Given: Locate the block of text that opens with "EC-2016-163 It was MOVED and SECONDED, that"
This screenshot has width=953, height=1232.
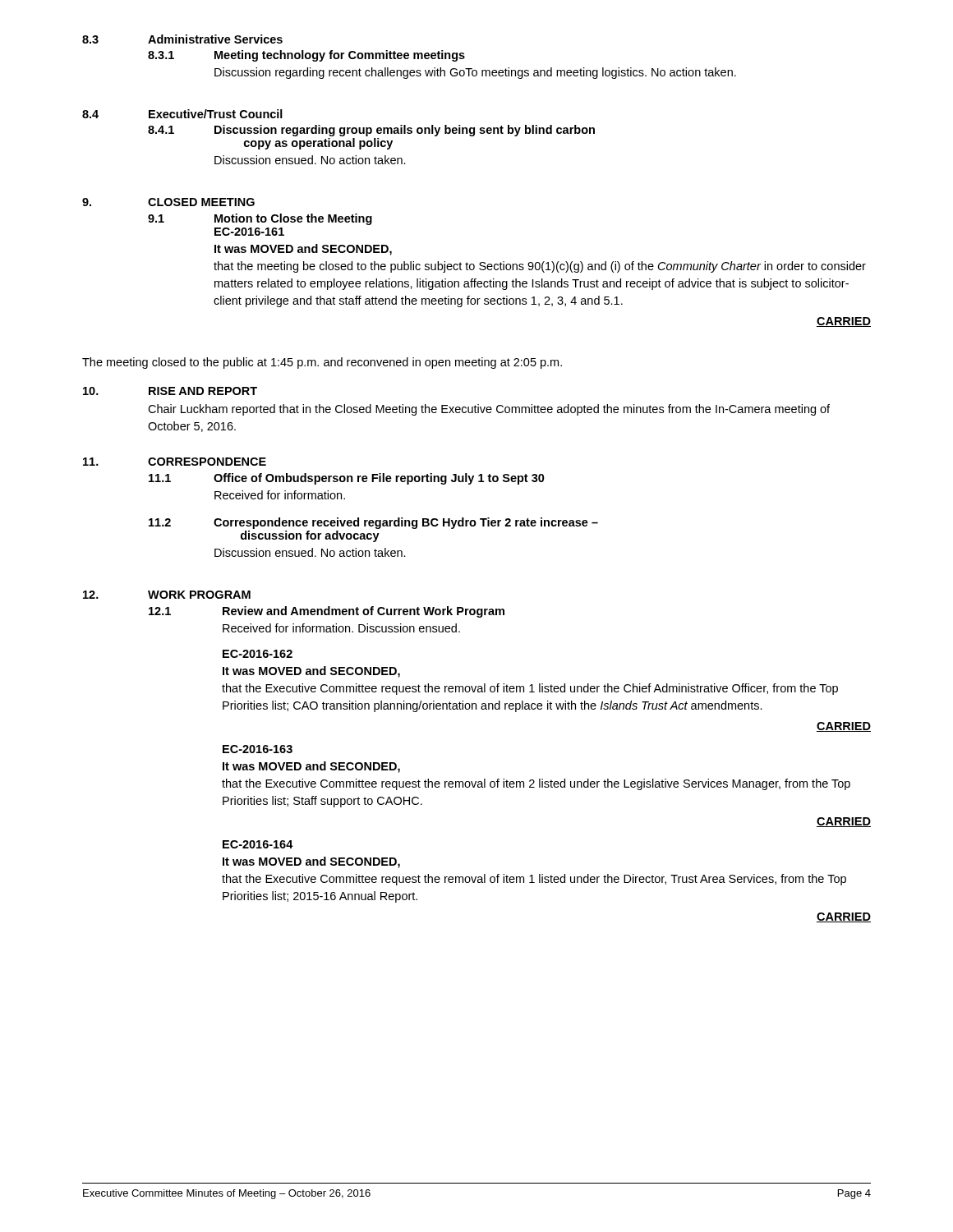Looking at the screenshot, I should [x=536, y=775].
